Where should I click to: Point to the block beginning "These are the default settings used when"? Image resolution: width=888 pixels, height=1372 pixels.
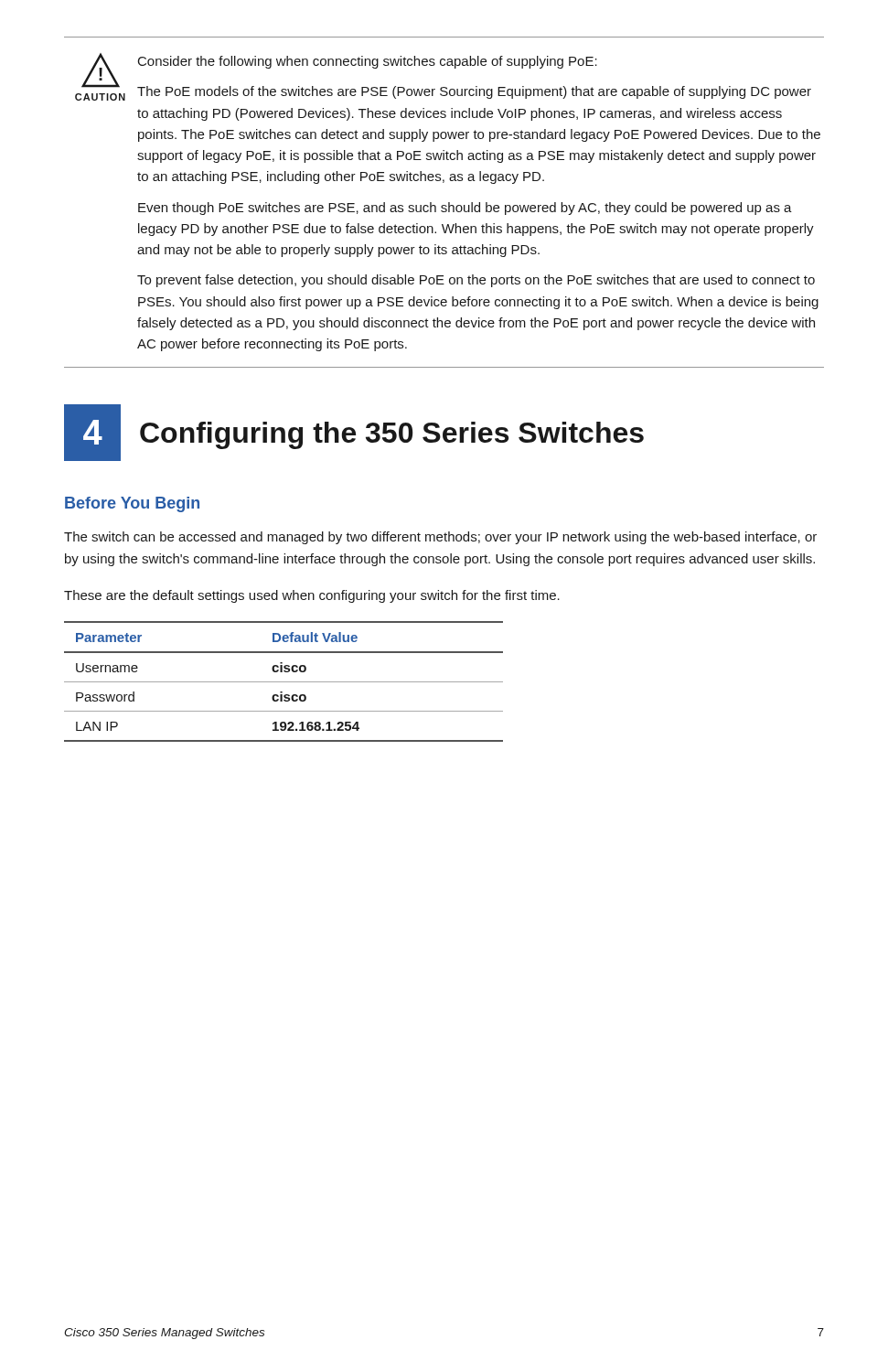coord(312,595)
